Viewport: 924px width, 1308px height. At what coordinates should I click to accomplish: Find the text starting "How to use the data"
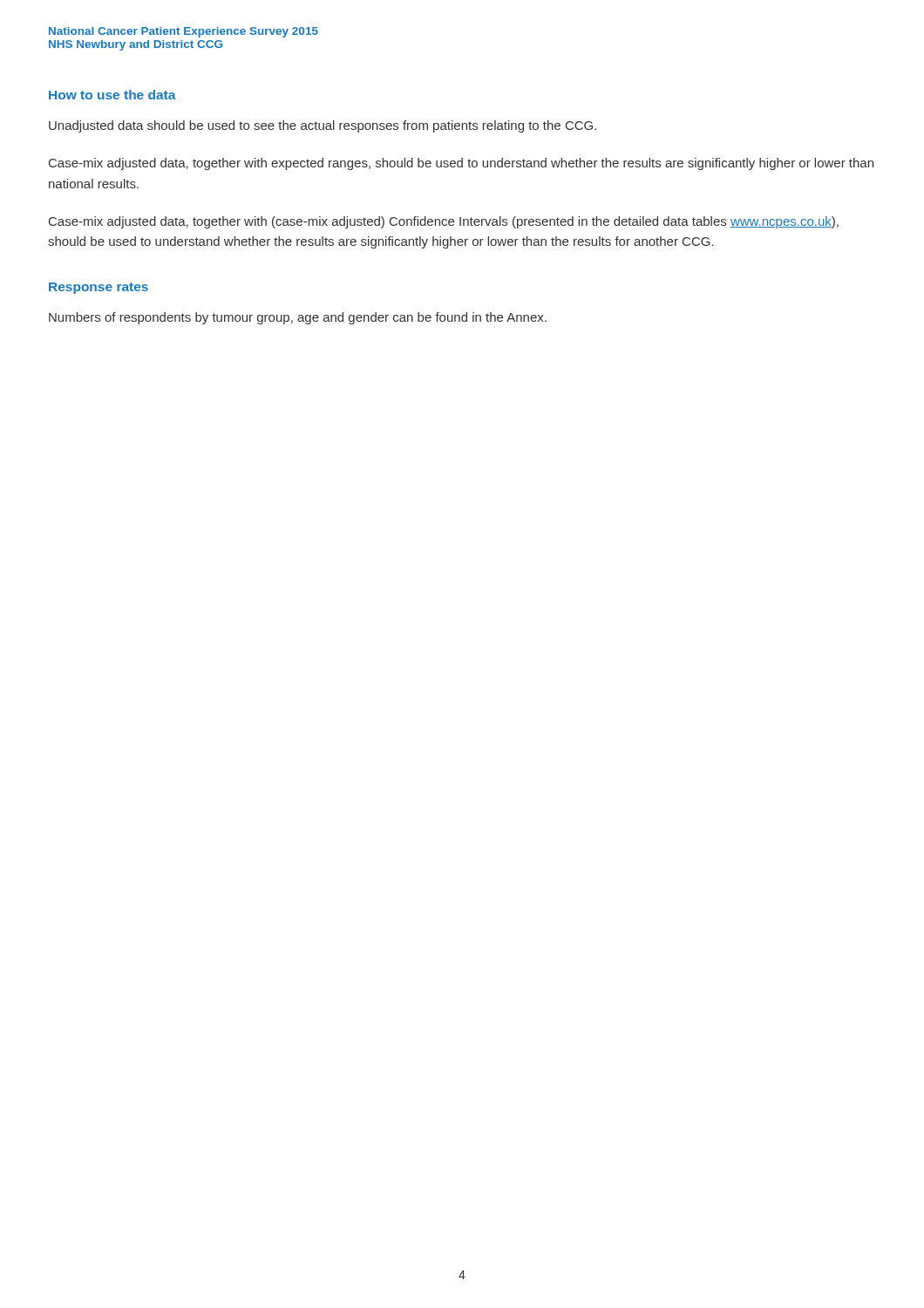(x=112, y=95)
